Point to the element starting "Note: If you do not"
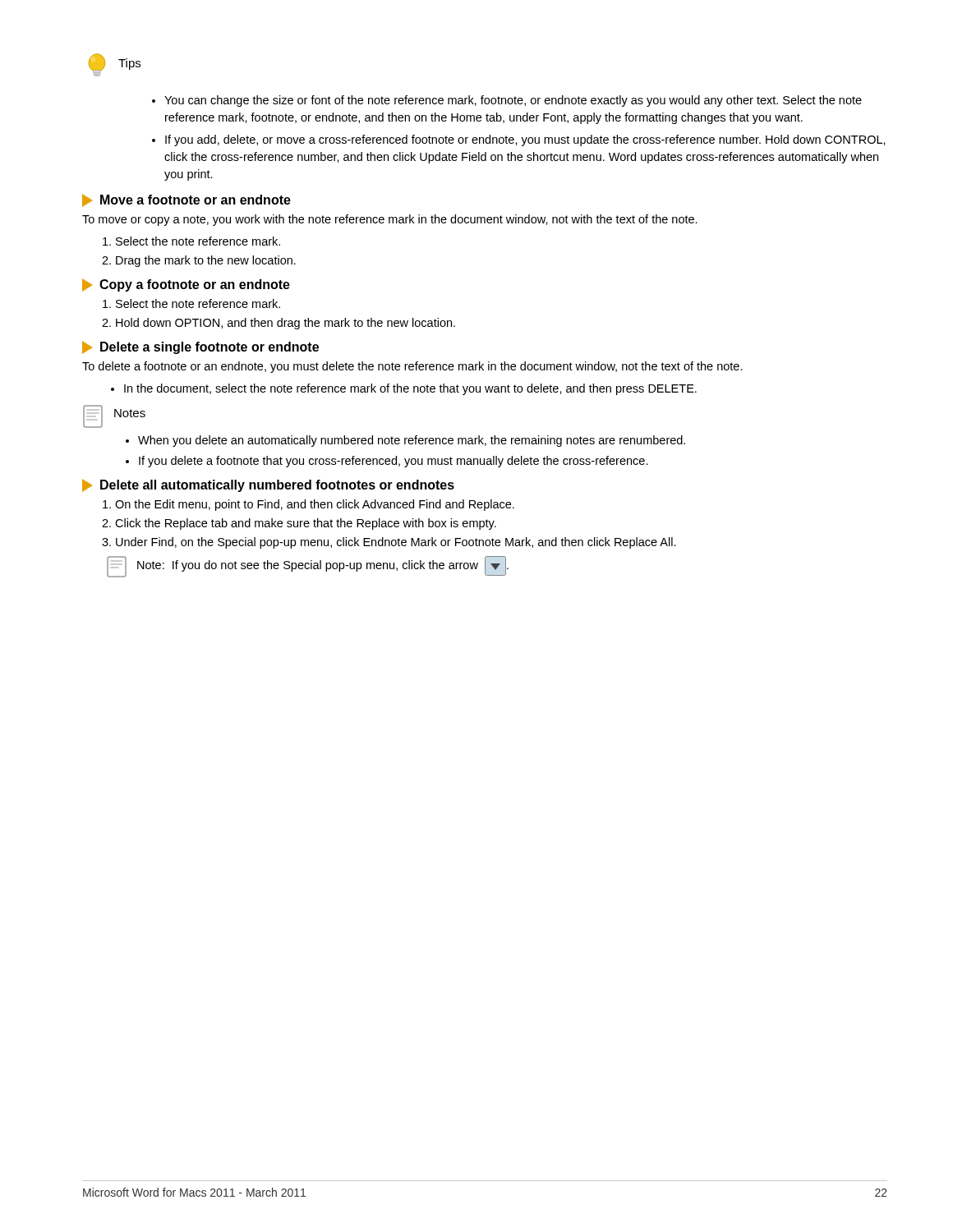This screenshot has width=953, height=1232. (x=308, y=568)
